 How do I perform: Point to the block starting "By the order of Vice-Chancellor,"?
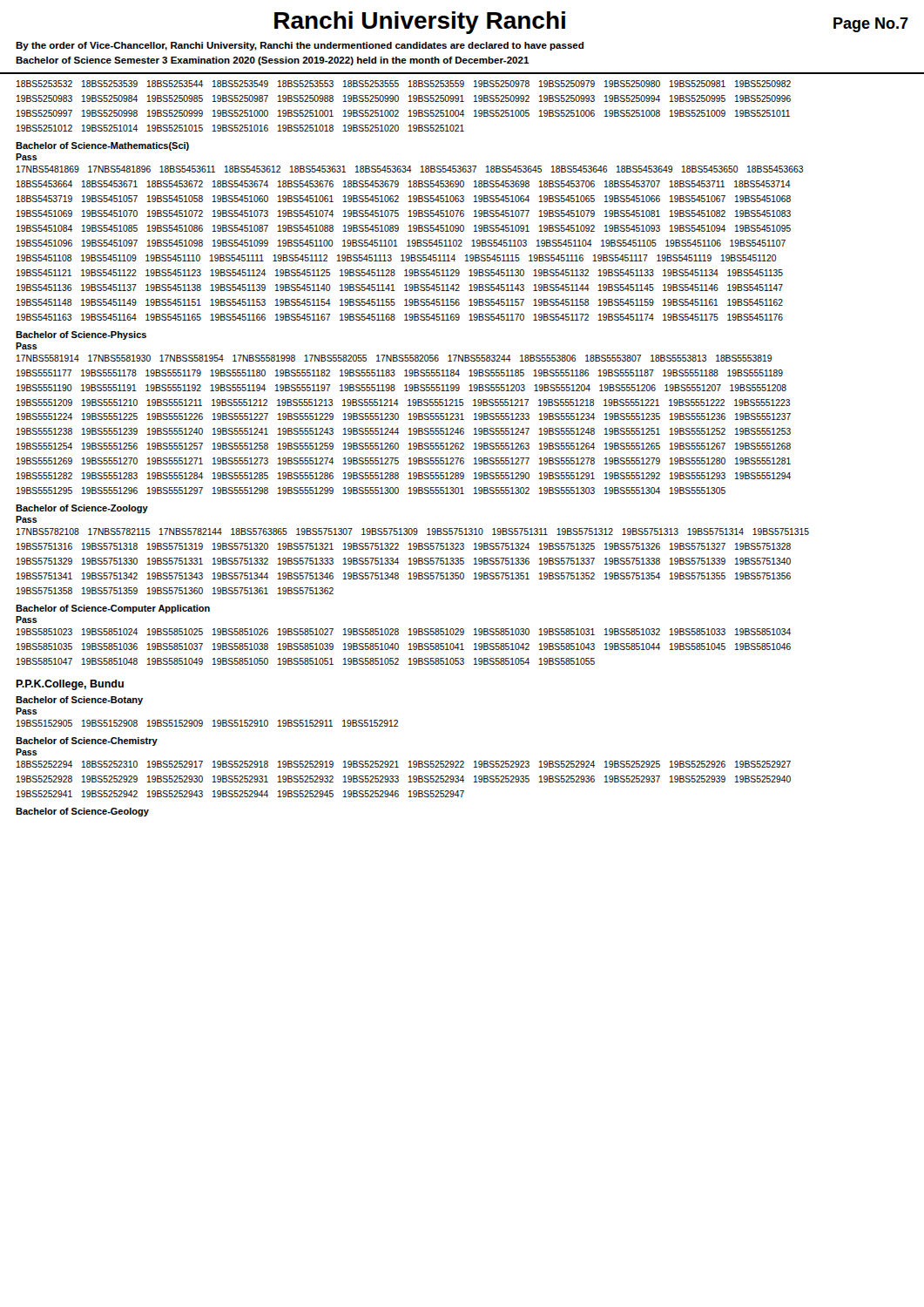(x=300, y=53)
